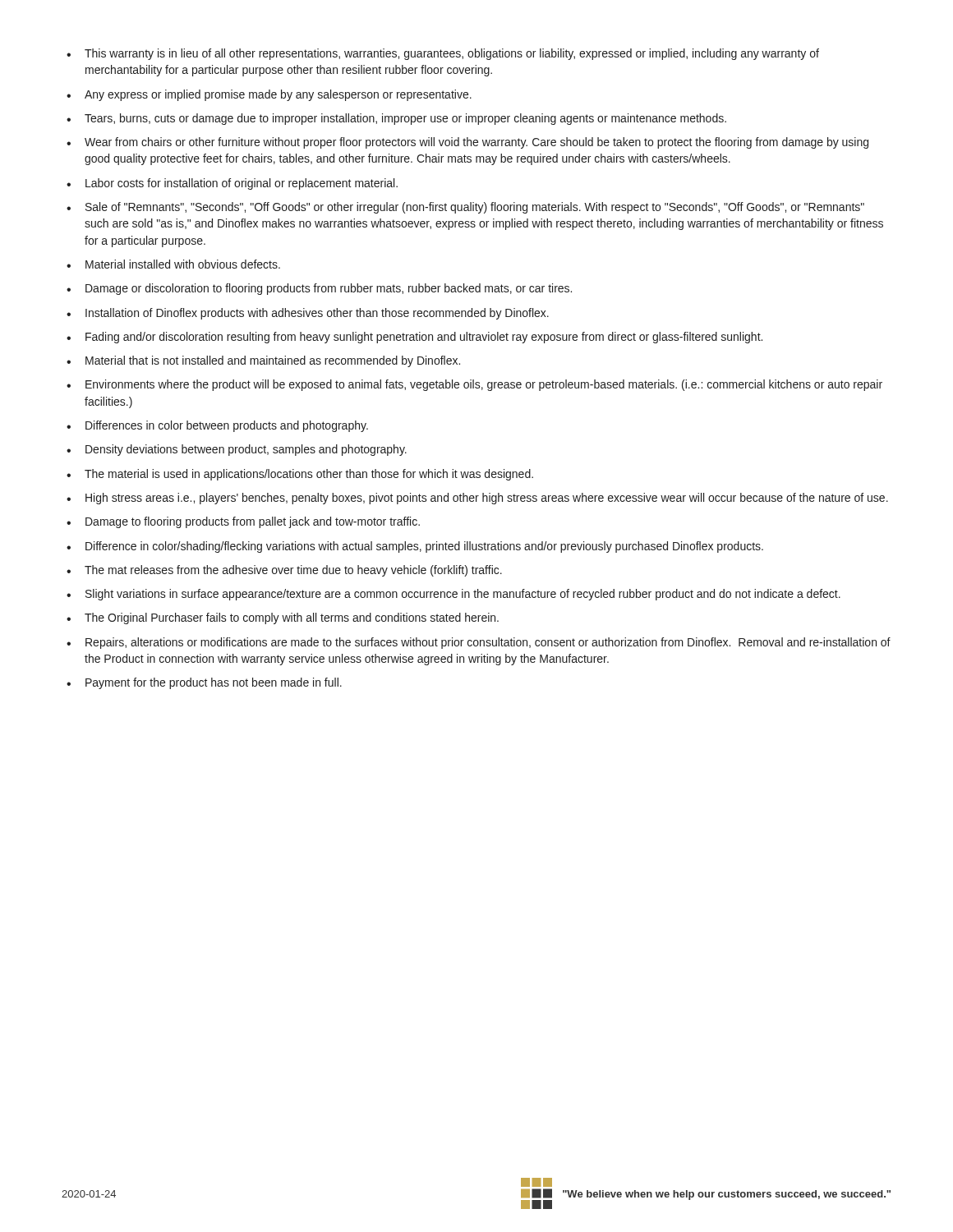Click the passage that begins "Difference in color/shading/flecking variations with actual samples, printed"
The width and height of the screenshot is (953, 1232).
point(424,546)
